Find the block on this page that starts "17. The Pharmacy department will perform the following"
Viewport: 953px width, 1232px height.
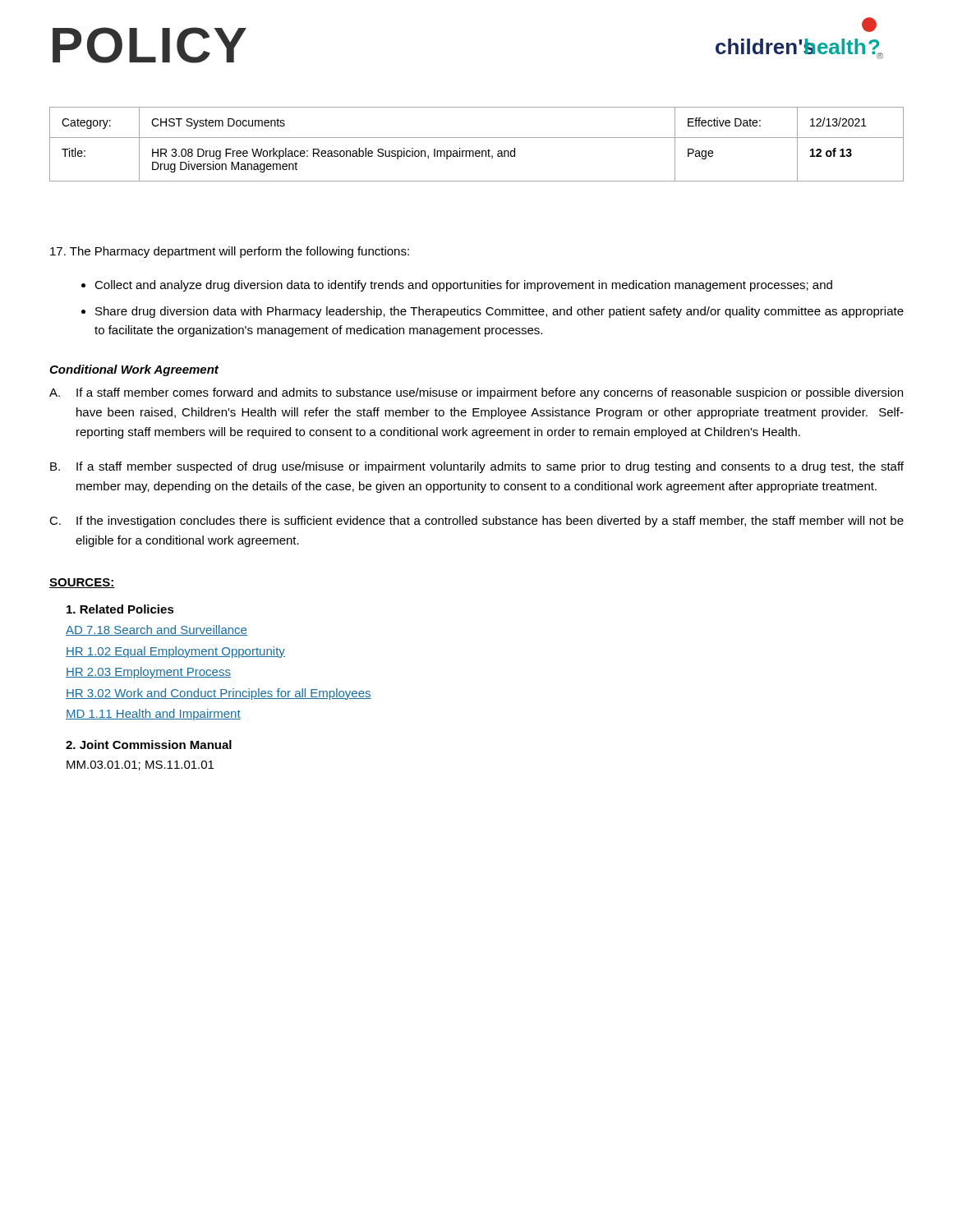click(230, 251)
